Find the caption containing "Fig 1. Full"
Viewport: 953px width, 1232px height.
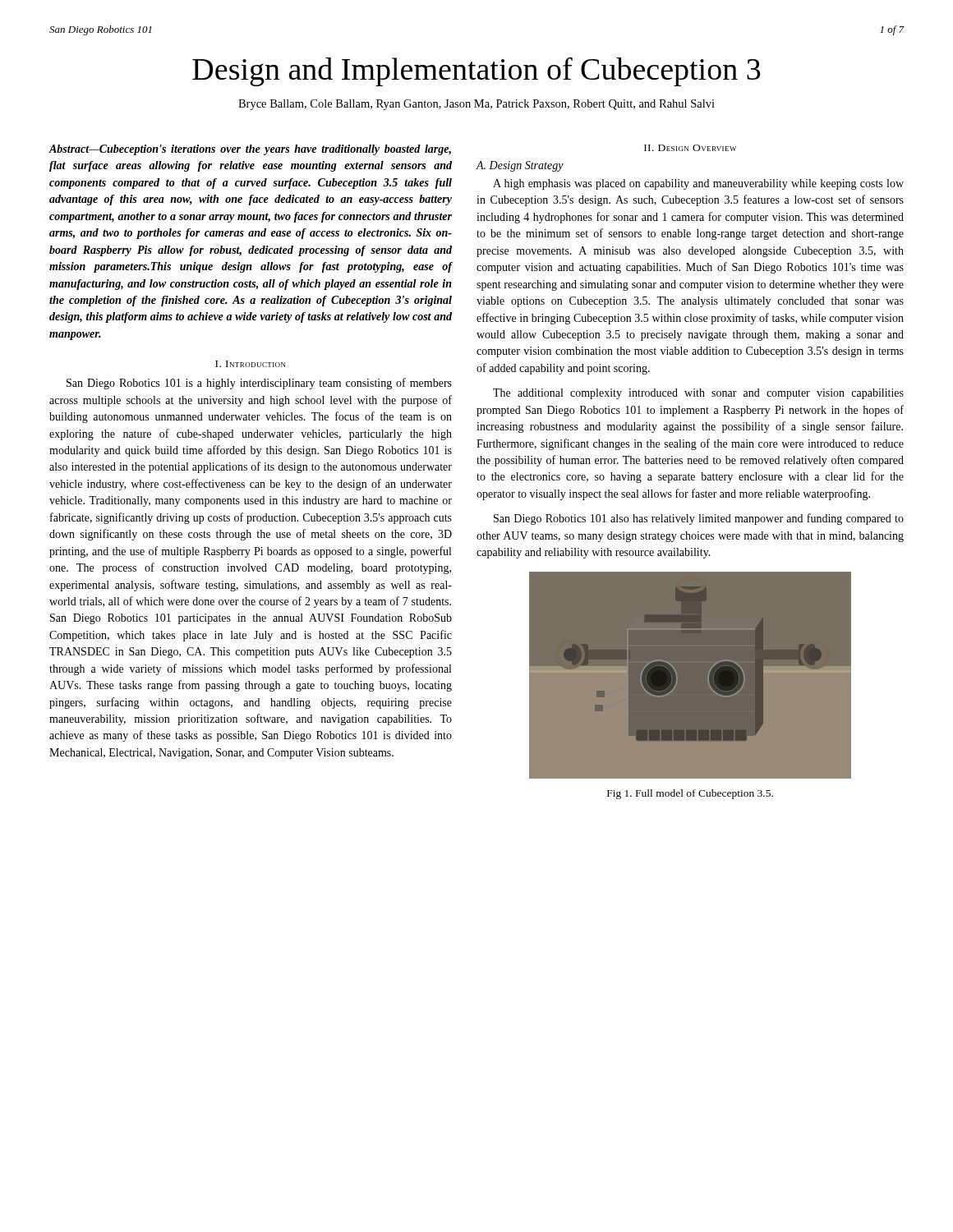click(690, 793)
